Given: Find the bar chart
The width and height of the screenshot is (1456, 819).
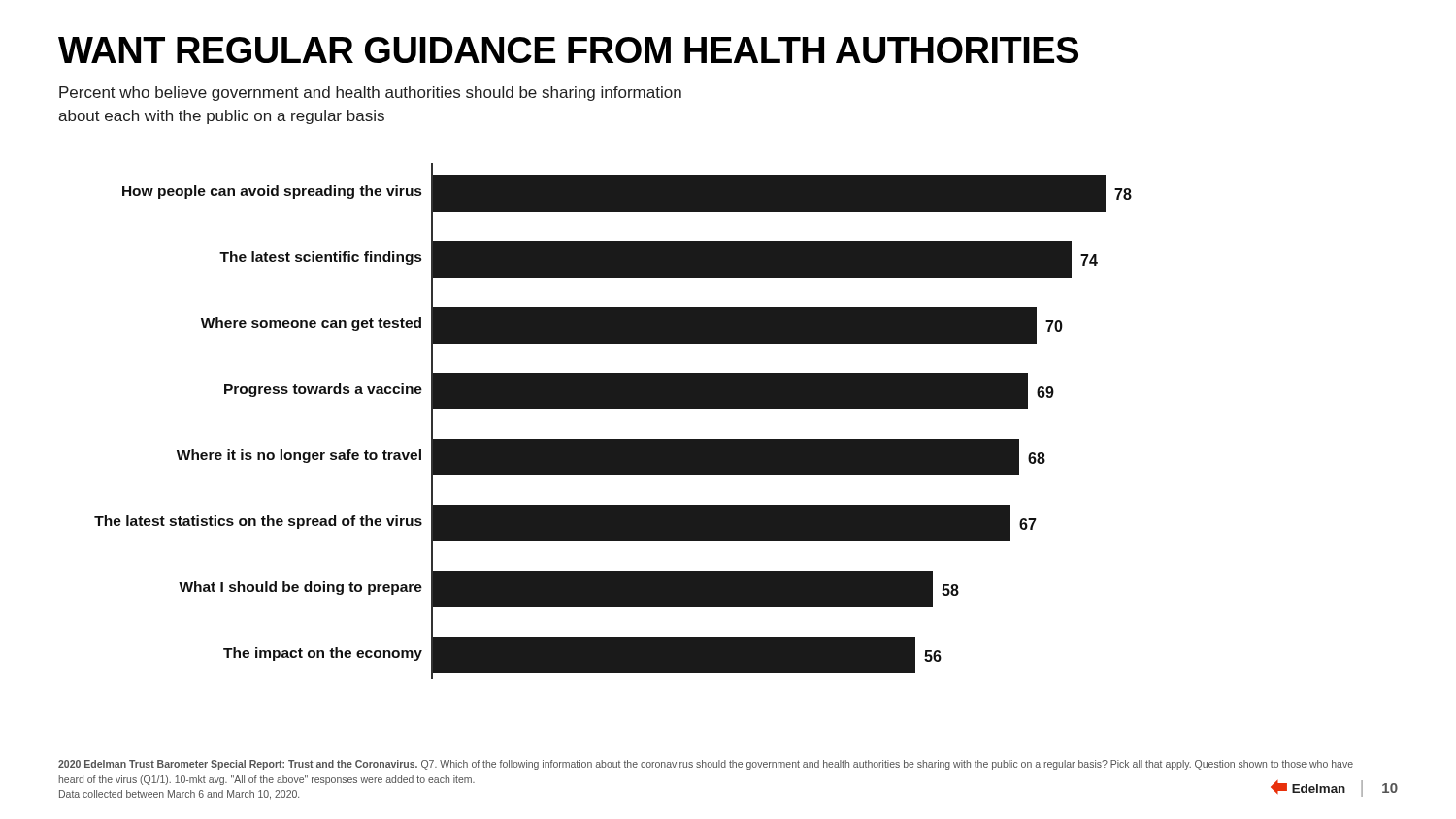Looking at the screenshot, I should (x=728, y=424).
